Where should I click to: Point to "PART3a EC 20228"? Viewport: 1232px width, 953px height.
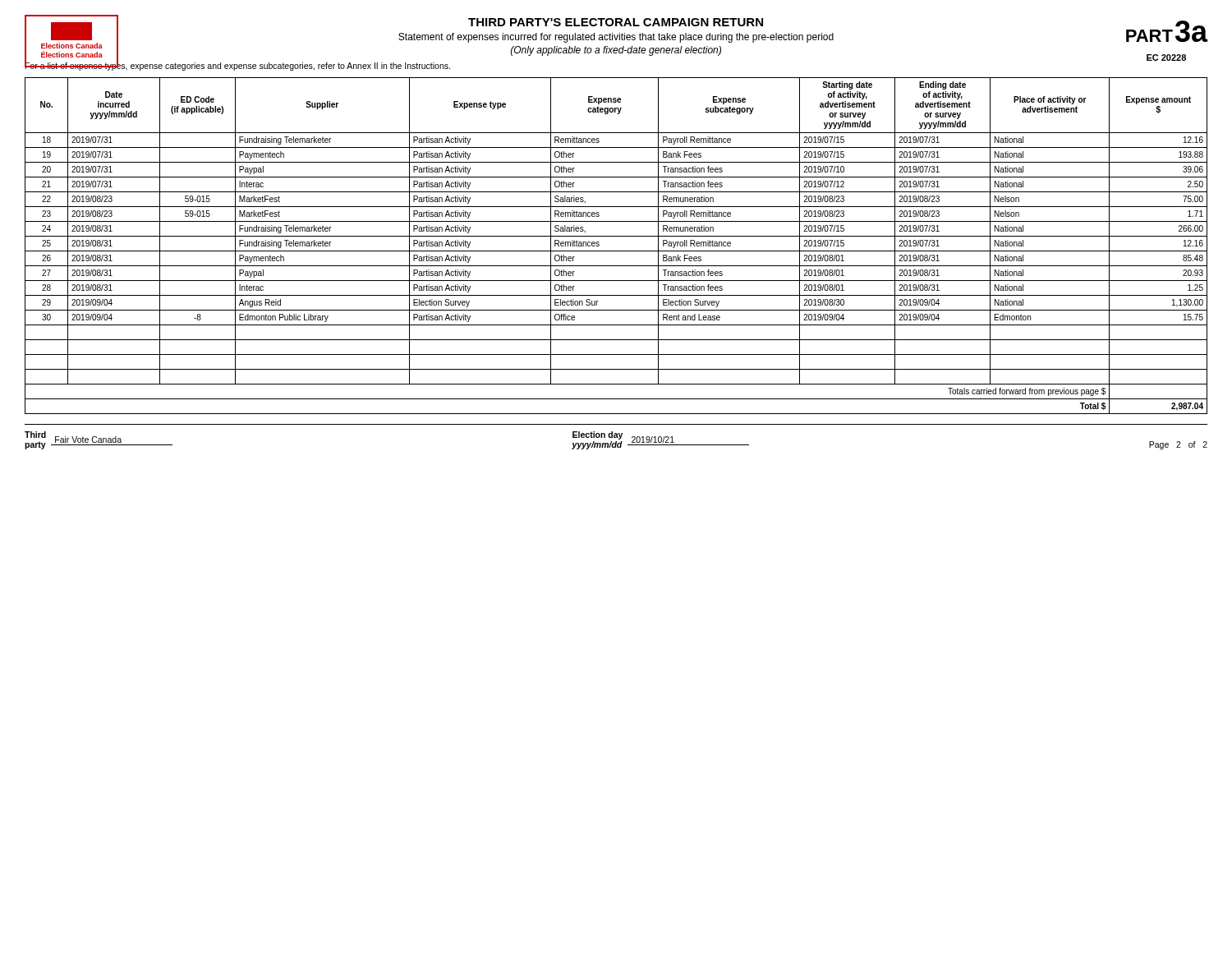click(x=1166, y=39)
